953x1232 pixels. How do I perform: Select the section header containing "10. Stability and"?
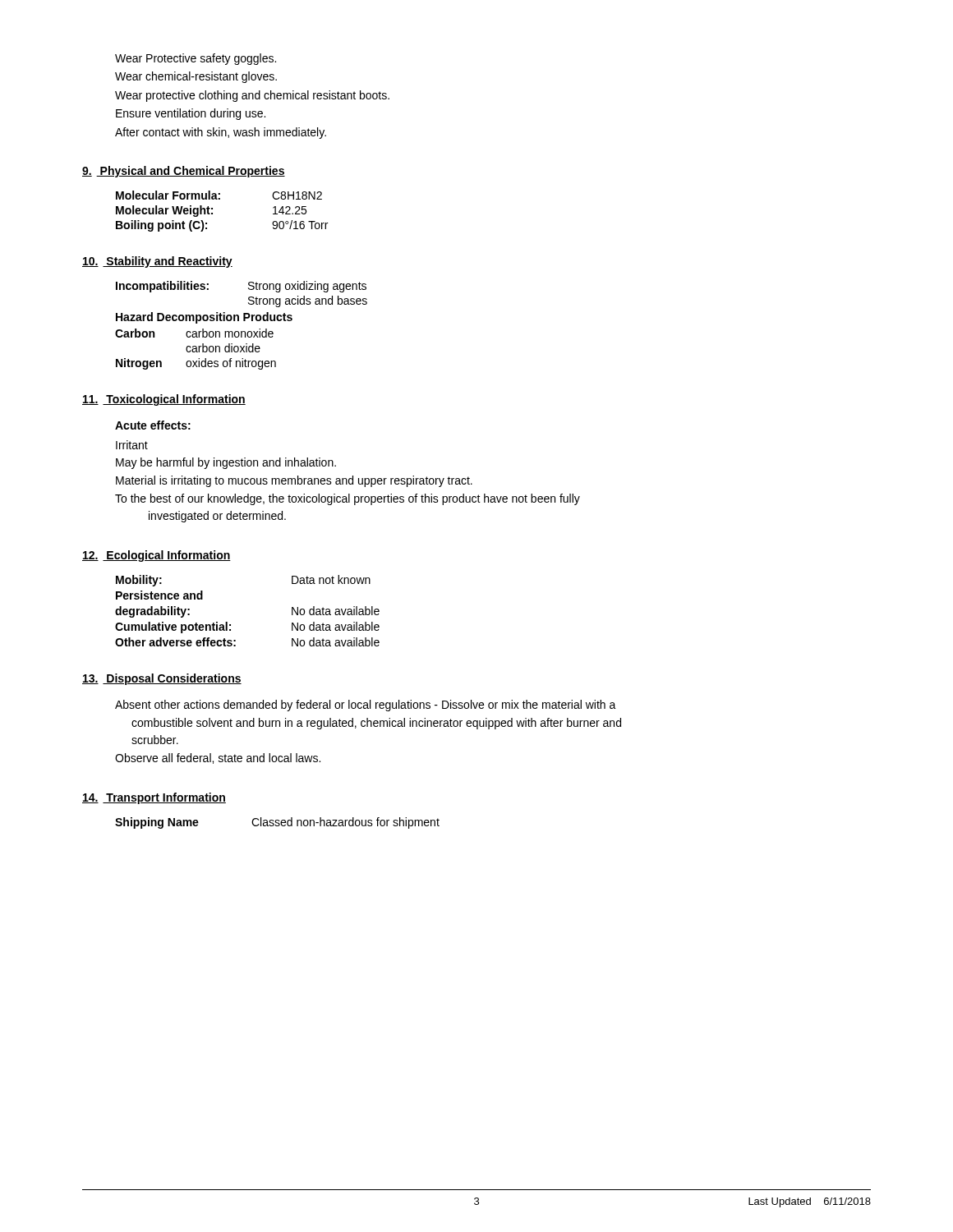click(x=157, y=261)
